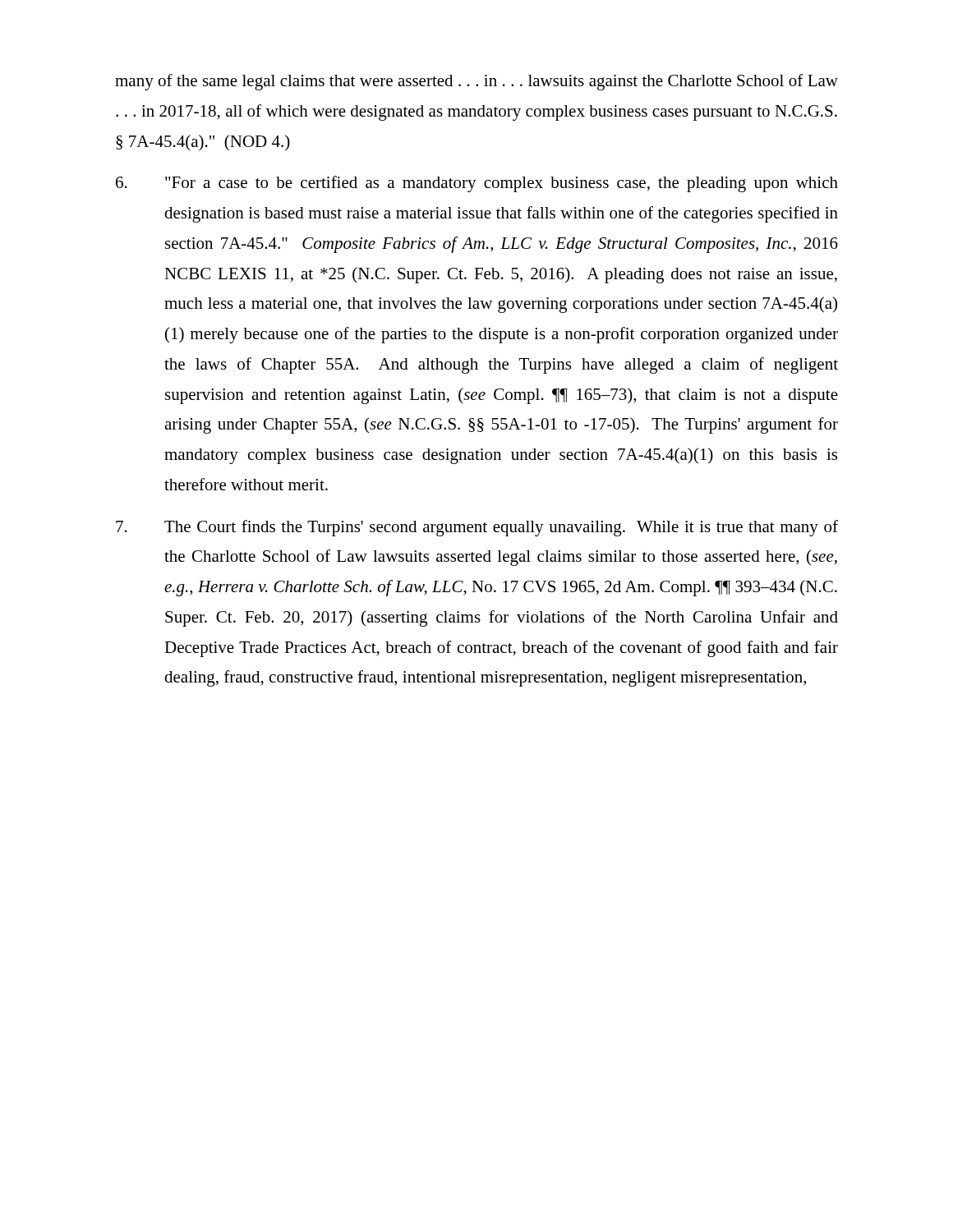The image size is (953, 1232).
Task: Point to the block beginning ""For a case to be certified as"
Action: pyautogui.click(x=476, y=334)
